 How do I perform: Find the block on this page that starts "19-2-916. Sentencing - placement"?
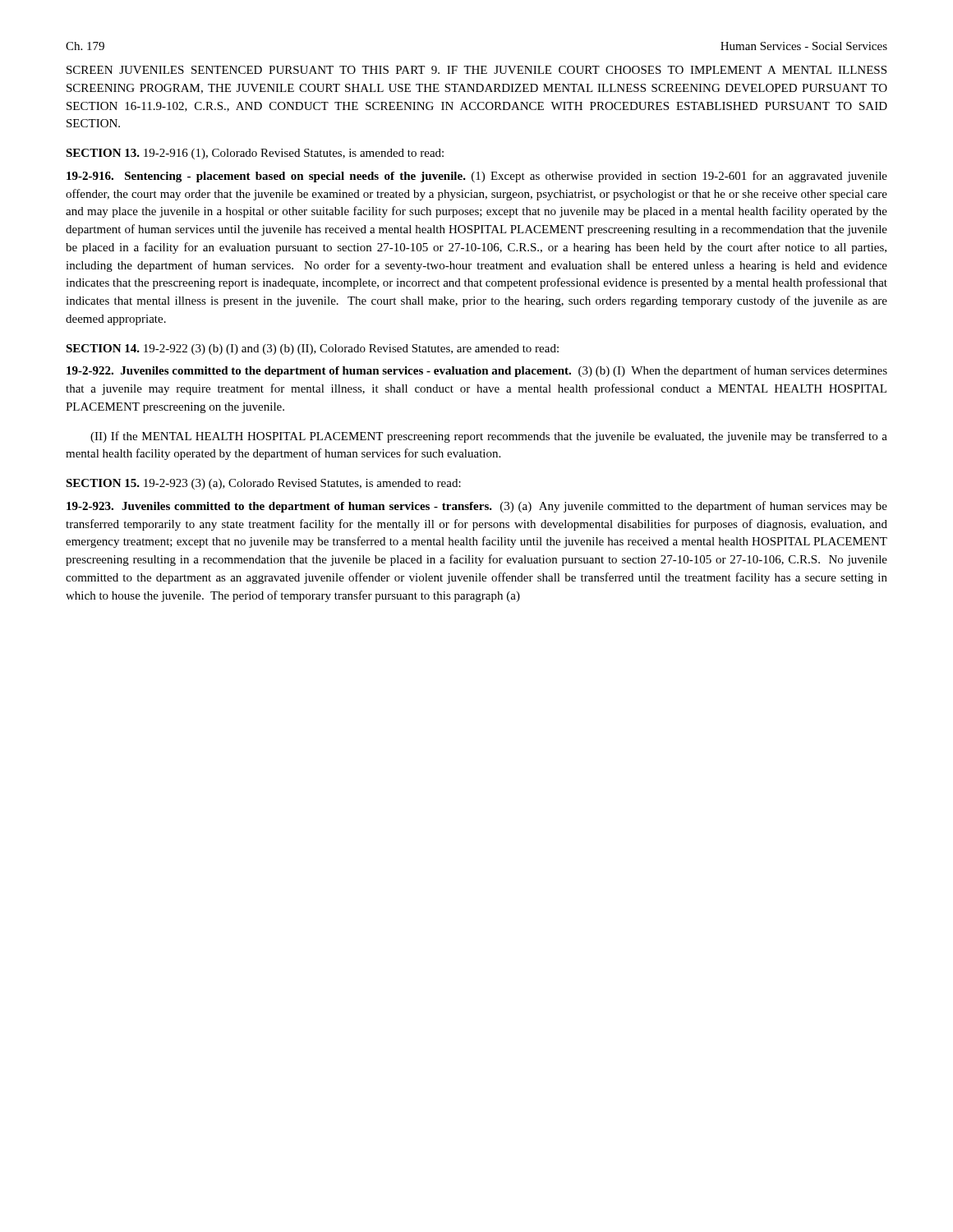[x=476, y=248]
